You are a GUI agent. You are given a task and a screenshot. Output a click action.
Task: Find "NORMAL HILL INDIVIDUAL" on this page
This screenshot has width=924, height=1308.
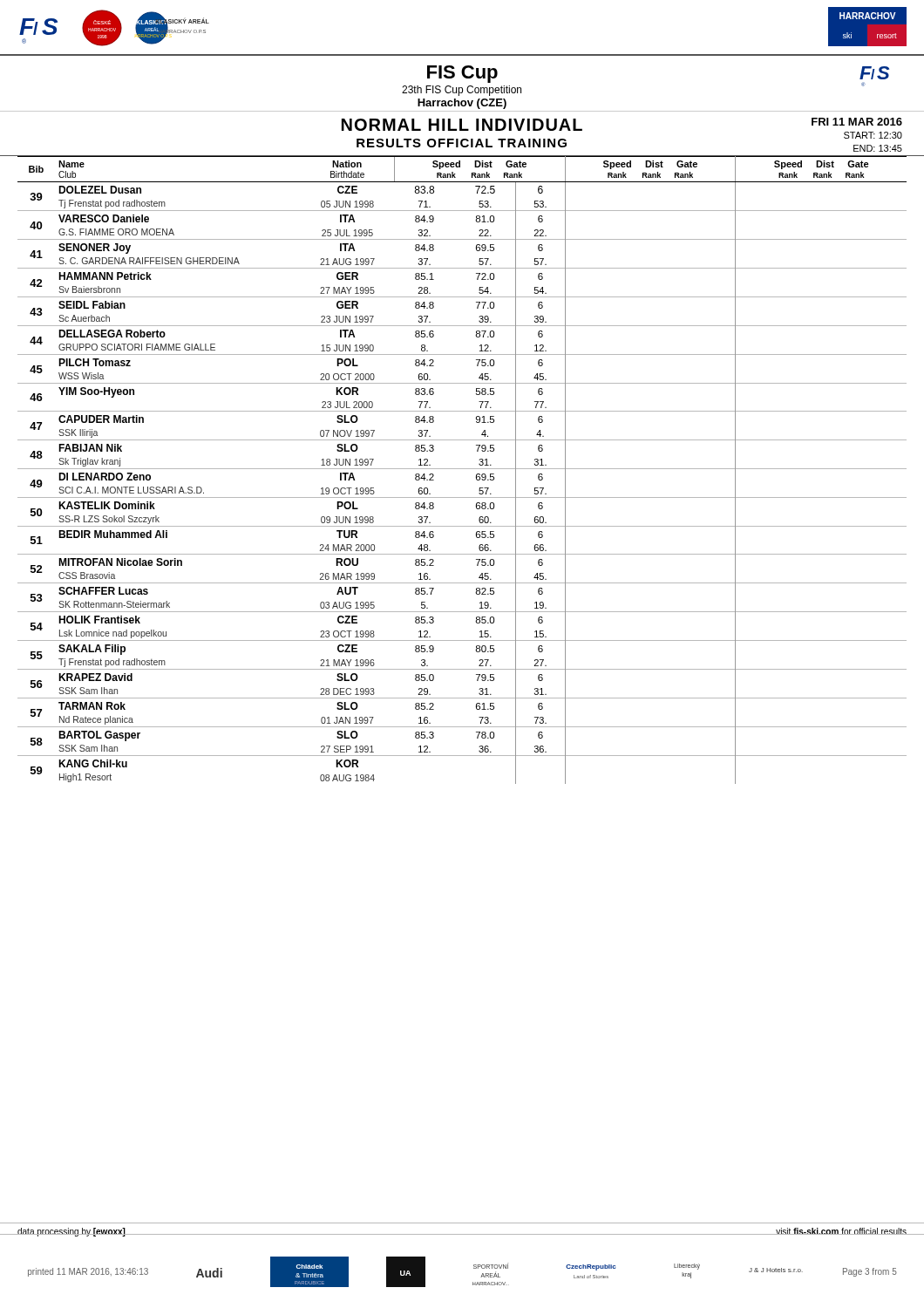coord(462,125)
